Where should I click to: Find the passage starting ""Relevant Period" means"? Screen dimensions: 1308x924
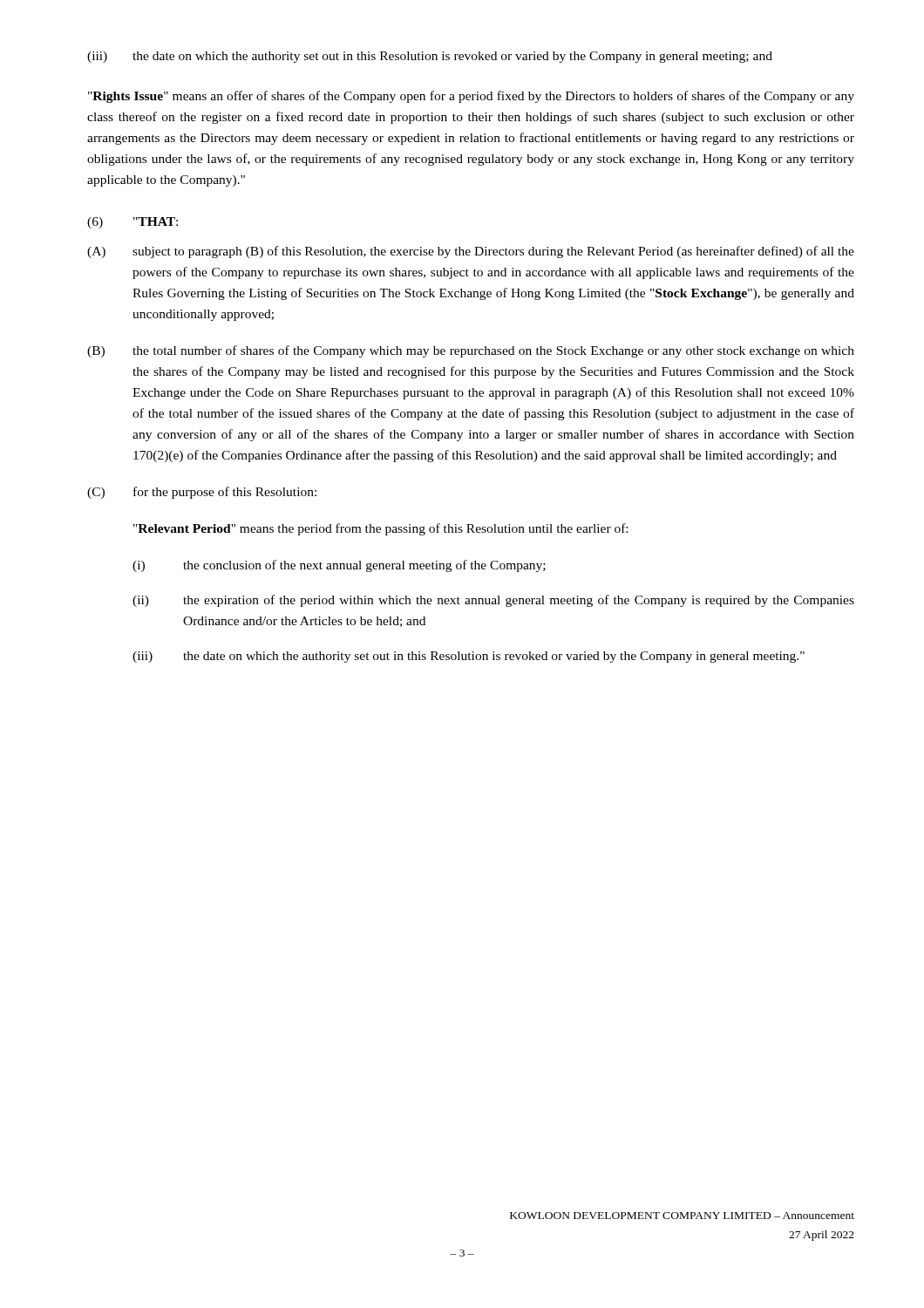click(x=381, y=528)
